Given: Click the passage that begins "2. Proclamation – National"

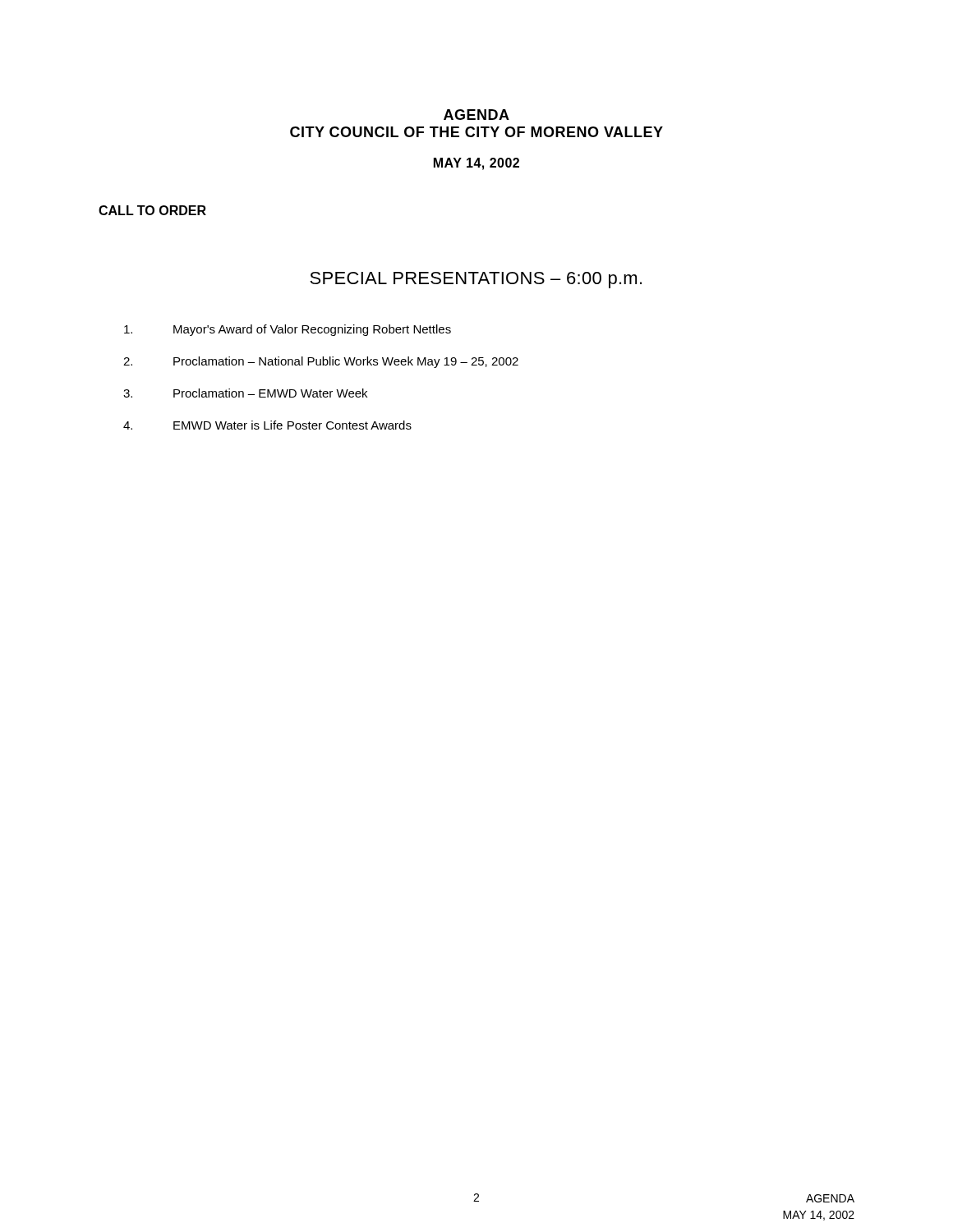Looking at the screenshot, I should [476, 361].
